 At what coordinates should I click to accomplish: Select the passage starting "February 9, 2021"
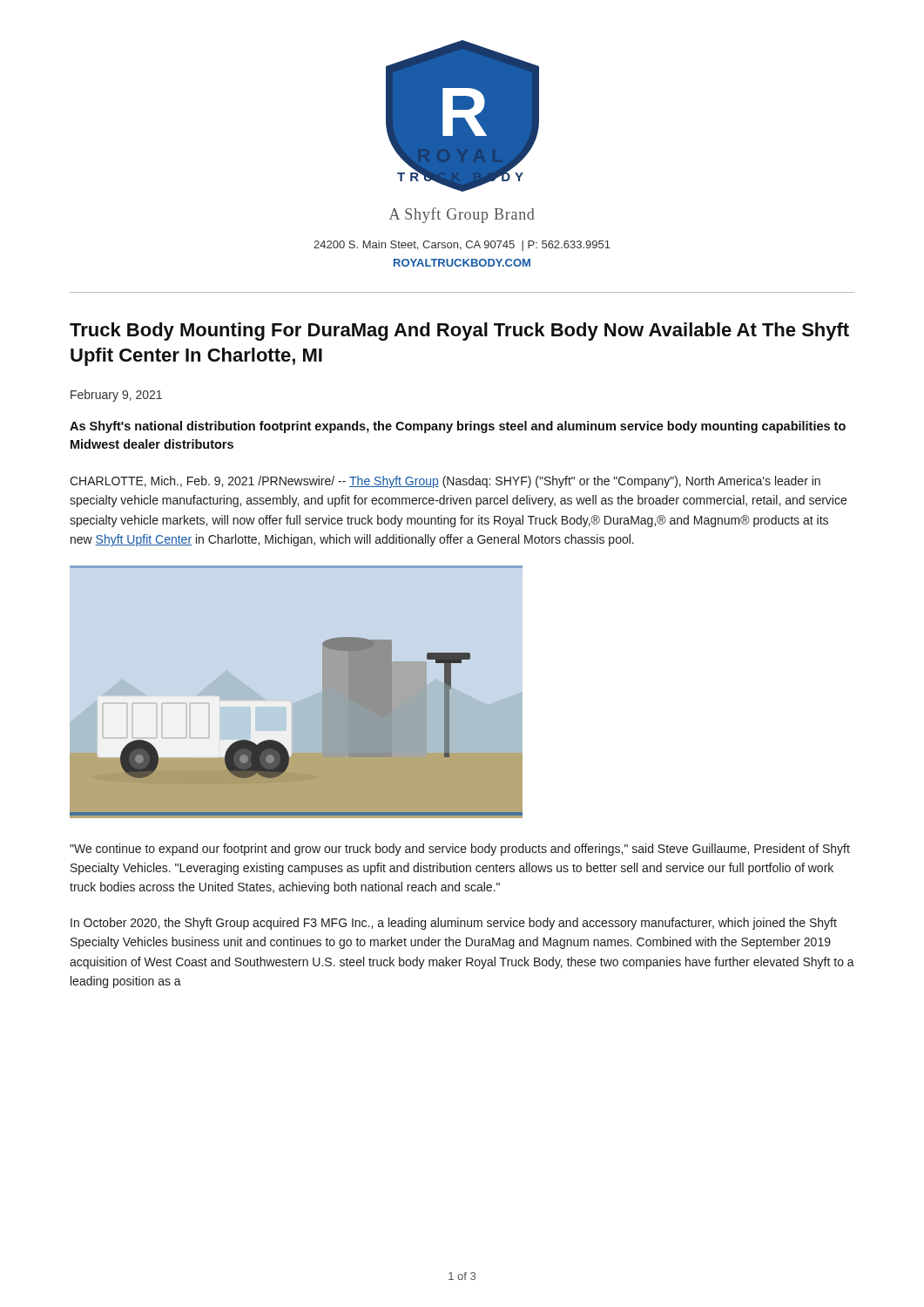click(116, 395)
